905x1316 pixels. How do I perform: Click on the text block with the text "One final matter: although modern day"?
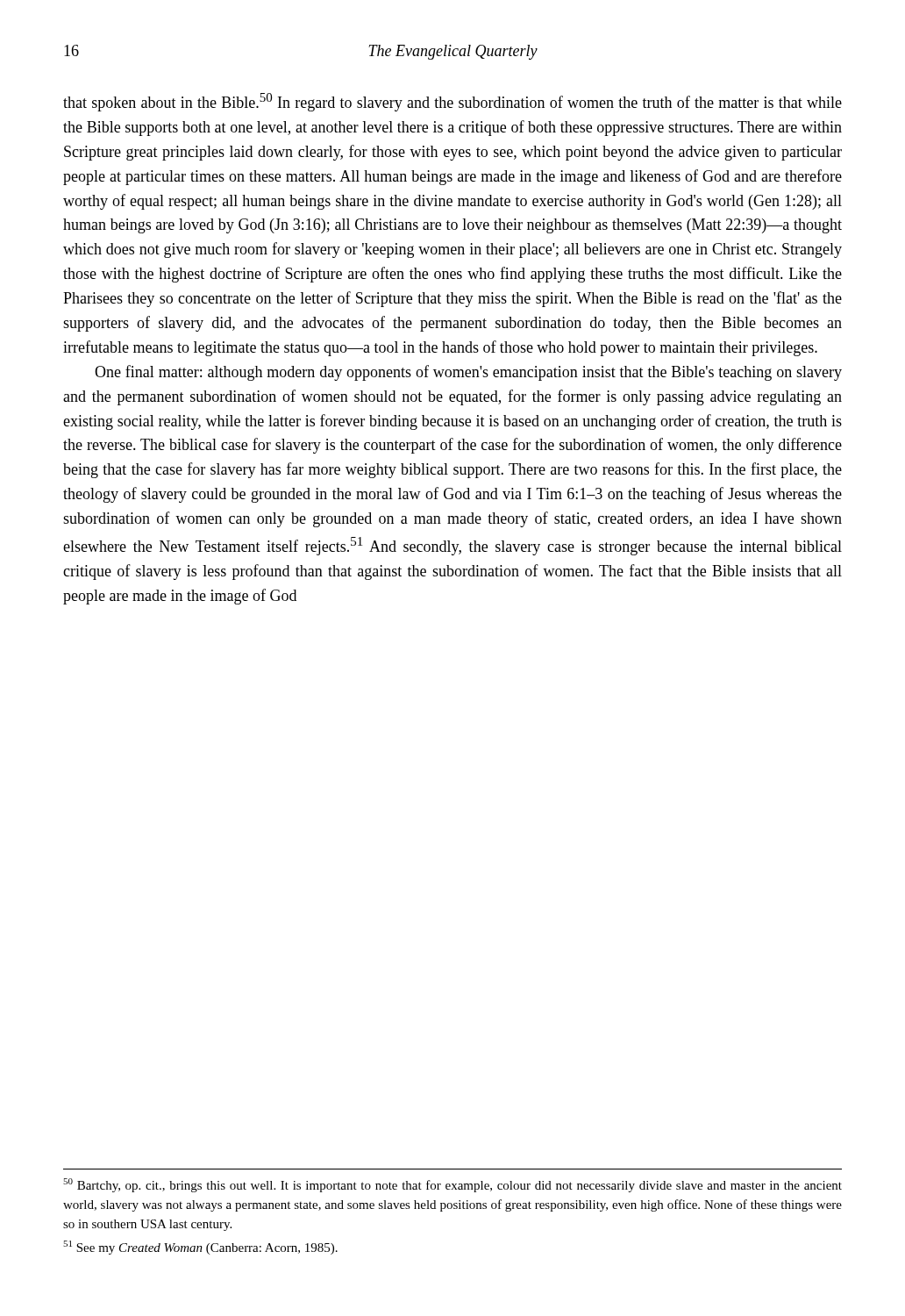452,485
